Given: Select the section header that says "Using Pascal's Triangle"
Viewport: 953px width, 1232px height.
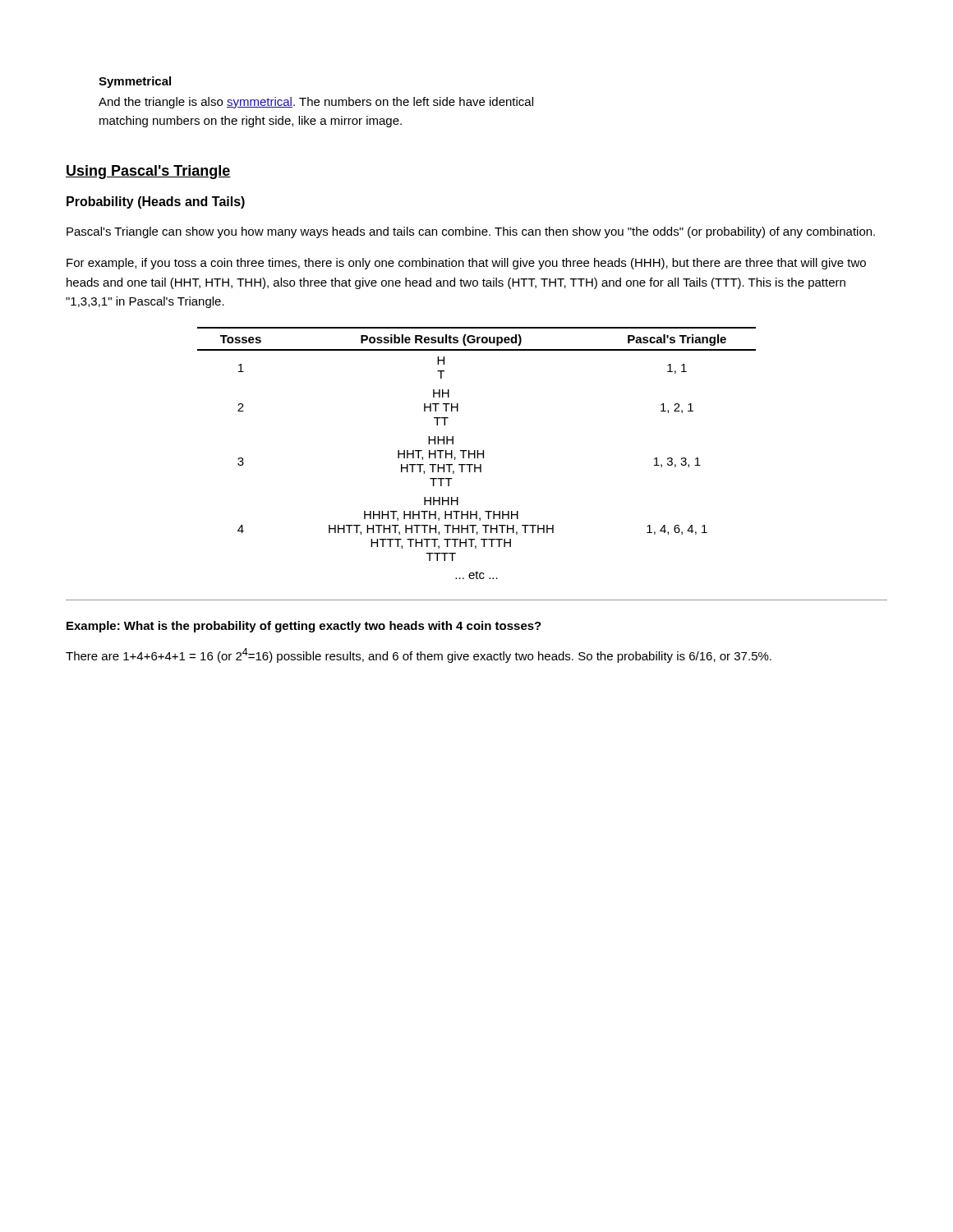Looking at the screenshot, I should click(148, 171).
